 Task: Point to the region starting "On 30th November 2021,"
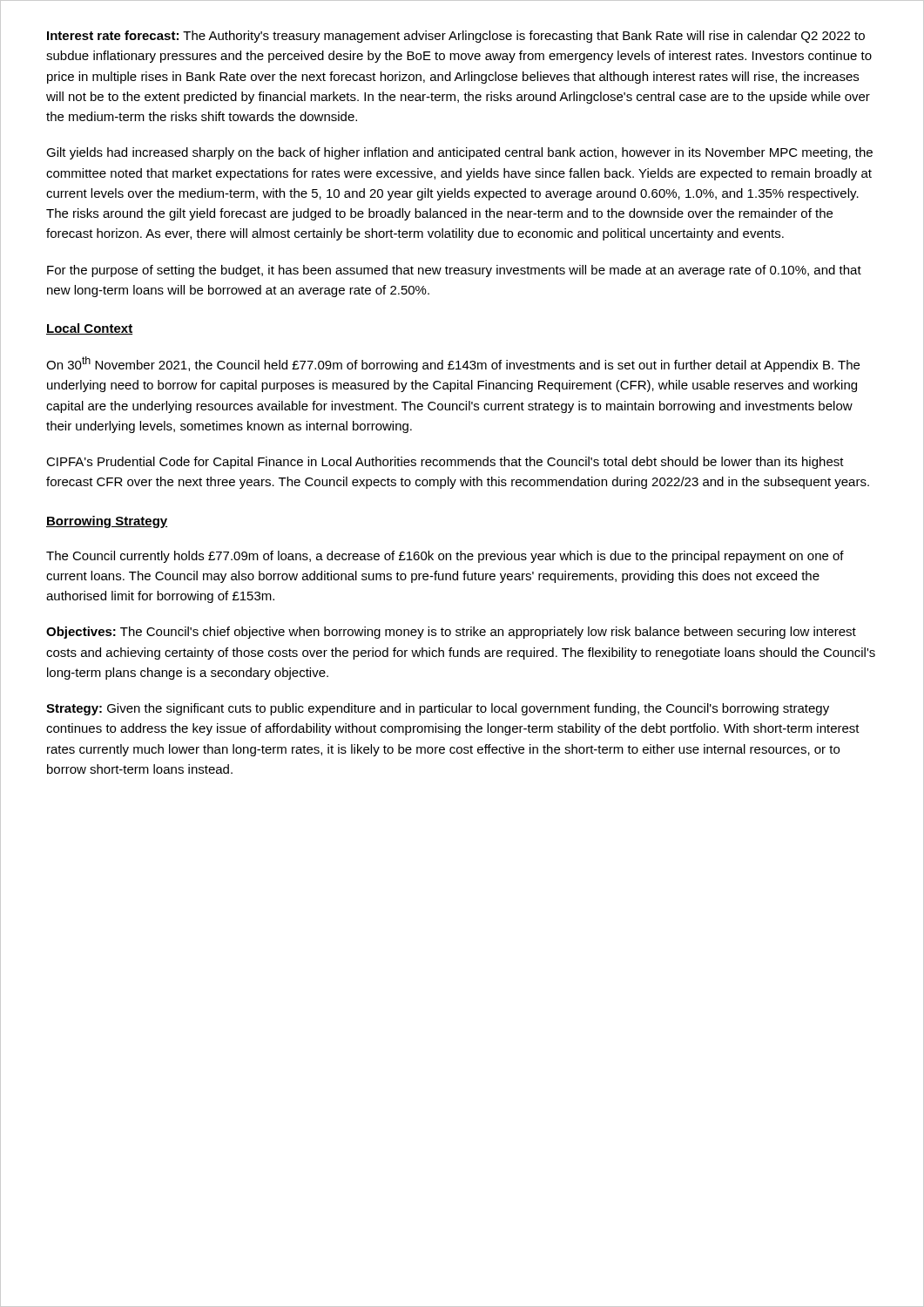453,394
